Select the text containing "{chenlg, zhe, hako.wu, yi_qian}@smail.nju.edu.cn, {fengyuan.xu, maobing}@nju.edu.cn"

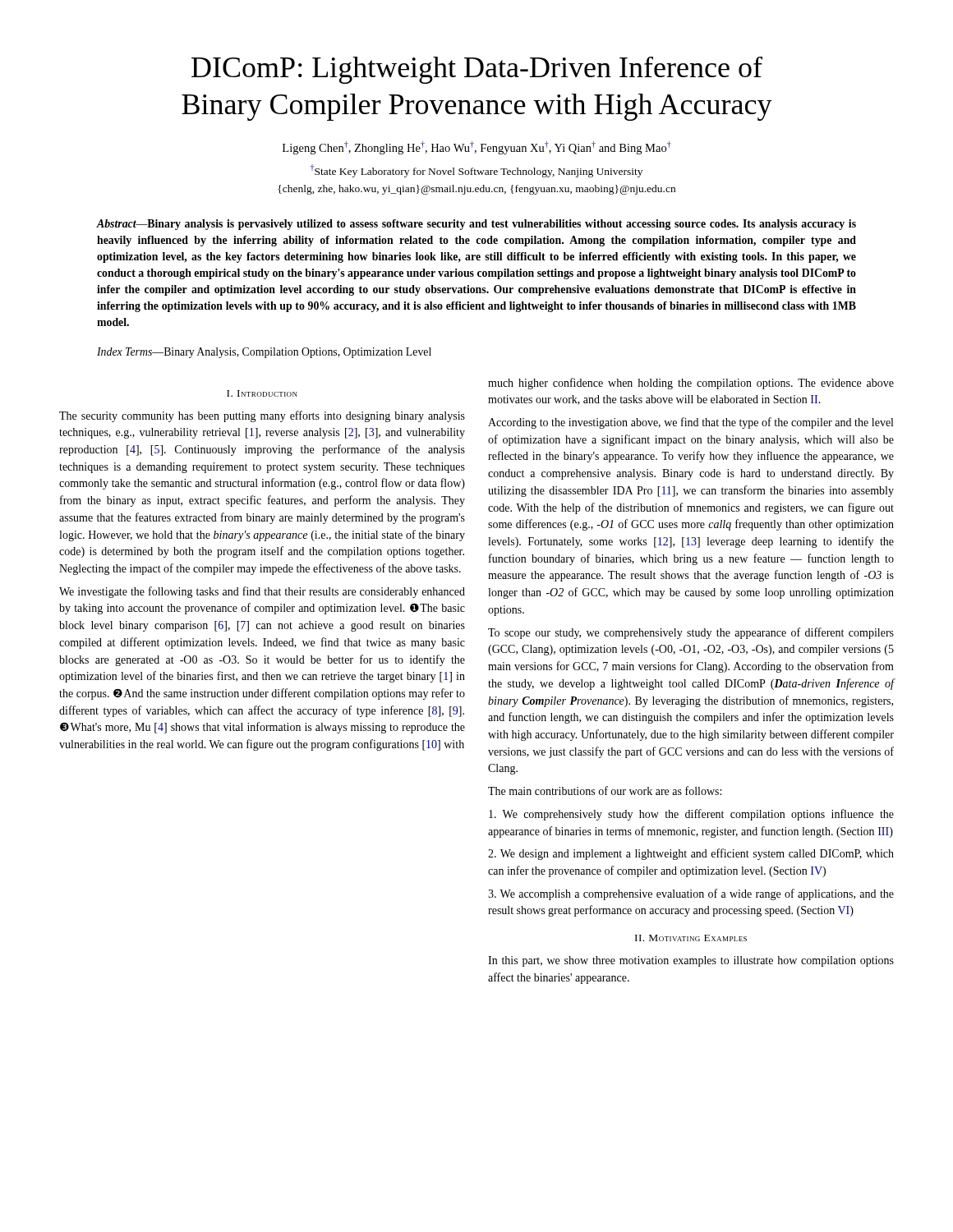coord(476,189)
